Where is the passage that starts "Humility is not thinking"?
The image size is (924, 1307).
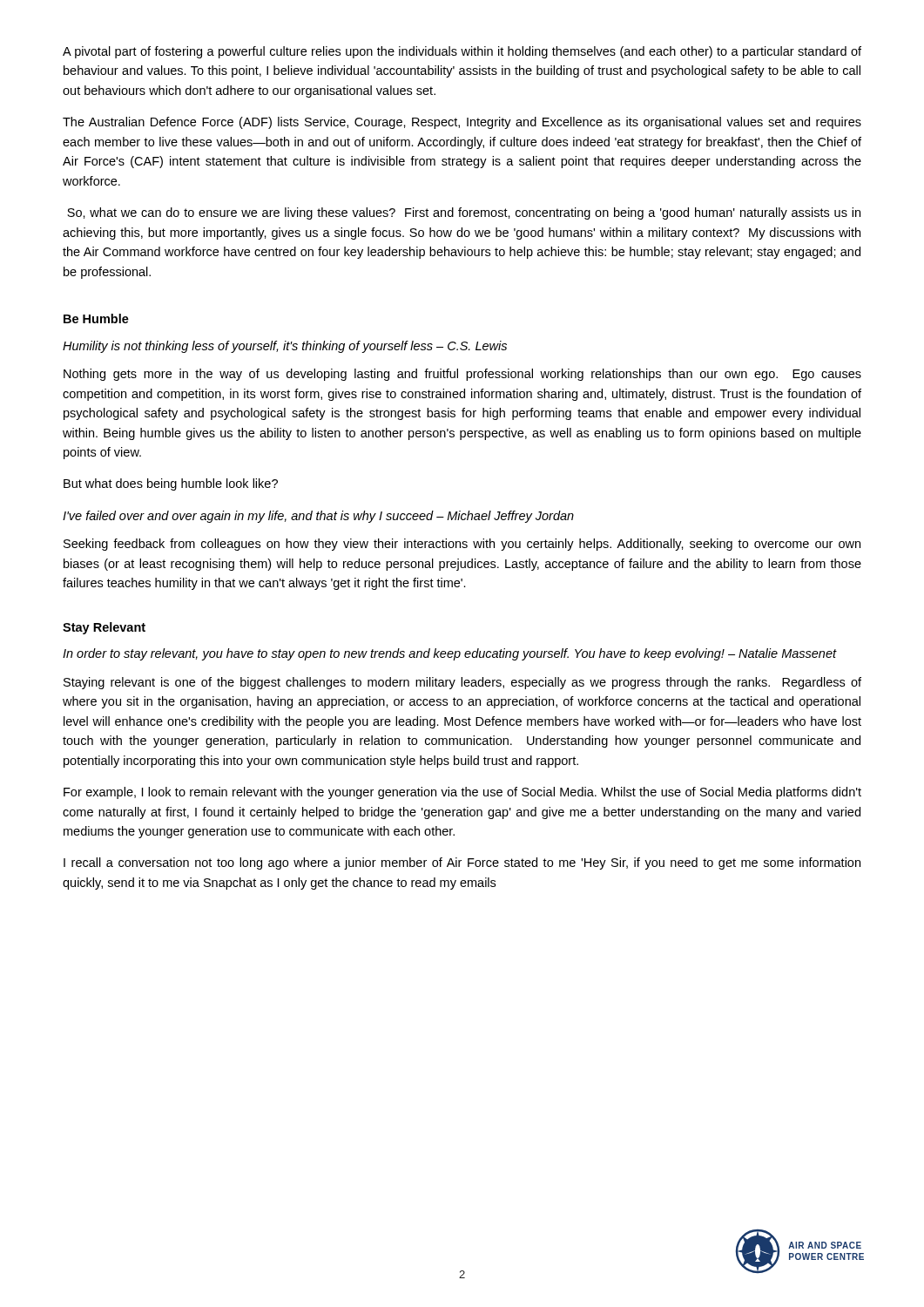point(462,346)
